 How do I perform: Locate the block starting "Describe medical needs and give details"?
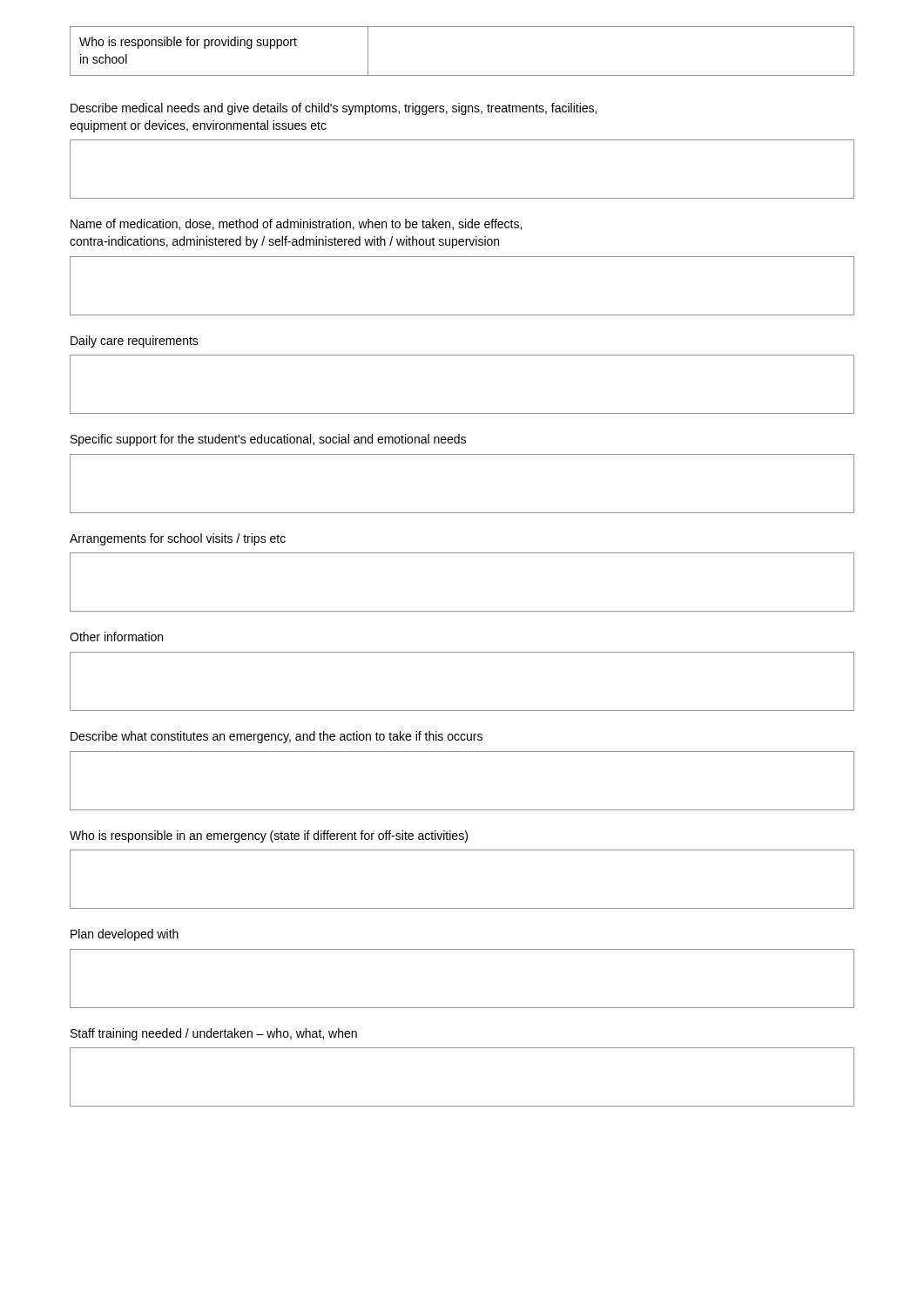tap(462, 117)
